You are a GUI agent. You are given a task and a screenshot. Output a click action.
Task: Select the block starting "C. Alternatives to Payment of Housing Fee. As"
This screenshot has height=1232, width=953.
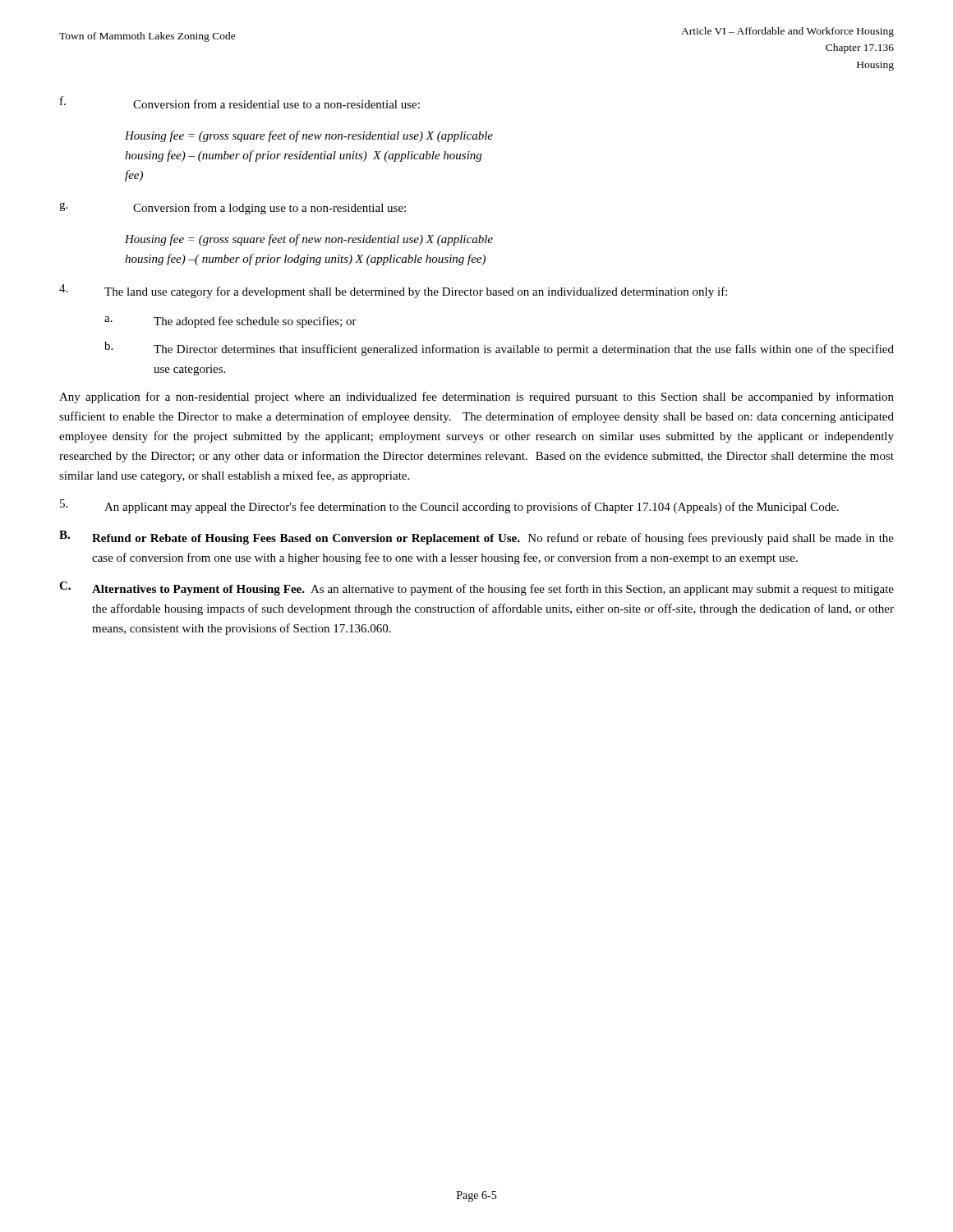point(476,609)
